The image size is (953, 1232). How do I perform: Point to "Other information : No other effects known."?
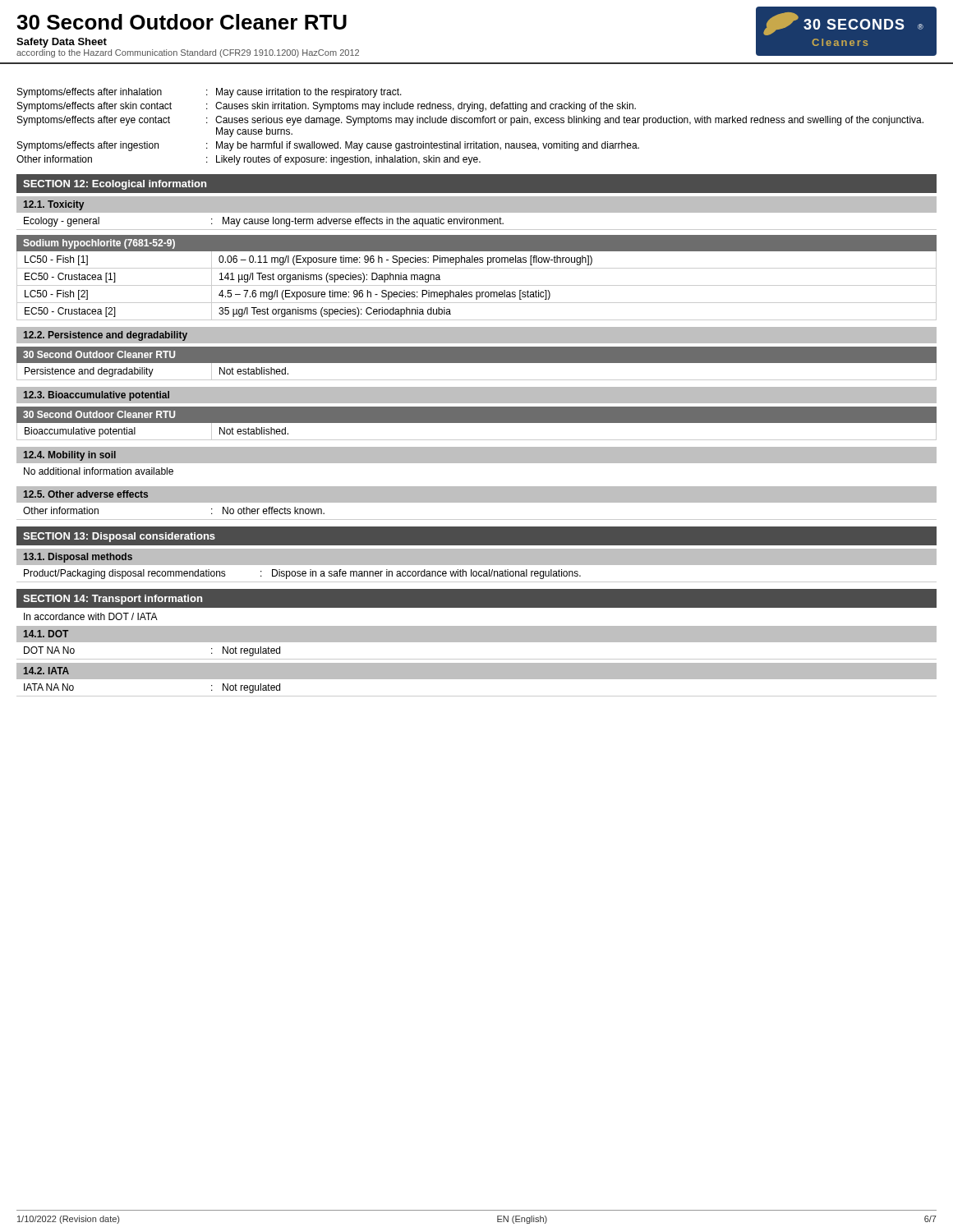[476, 511]
